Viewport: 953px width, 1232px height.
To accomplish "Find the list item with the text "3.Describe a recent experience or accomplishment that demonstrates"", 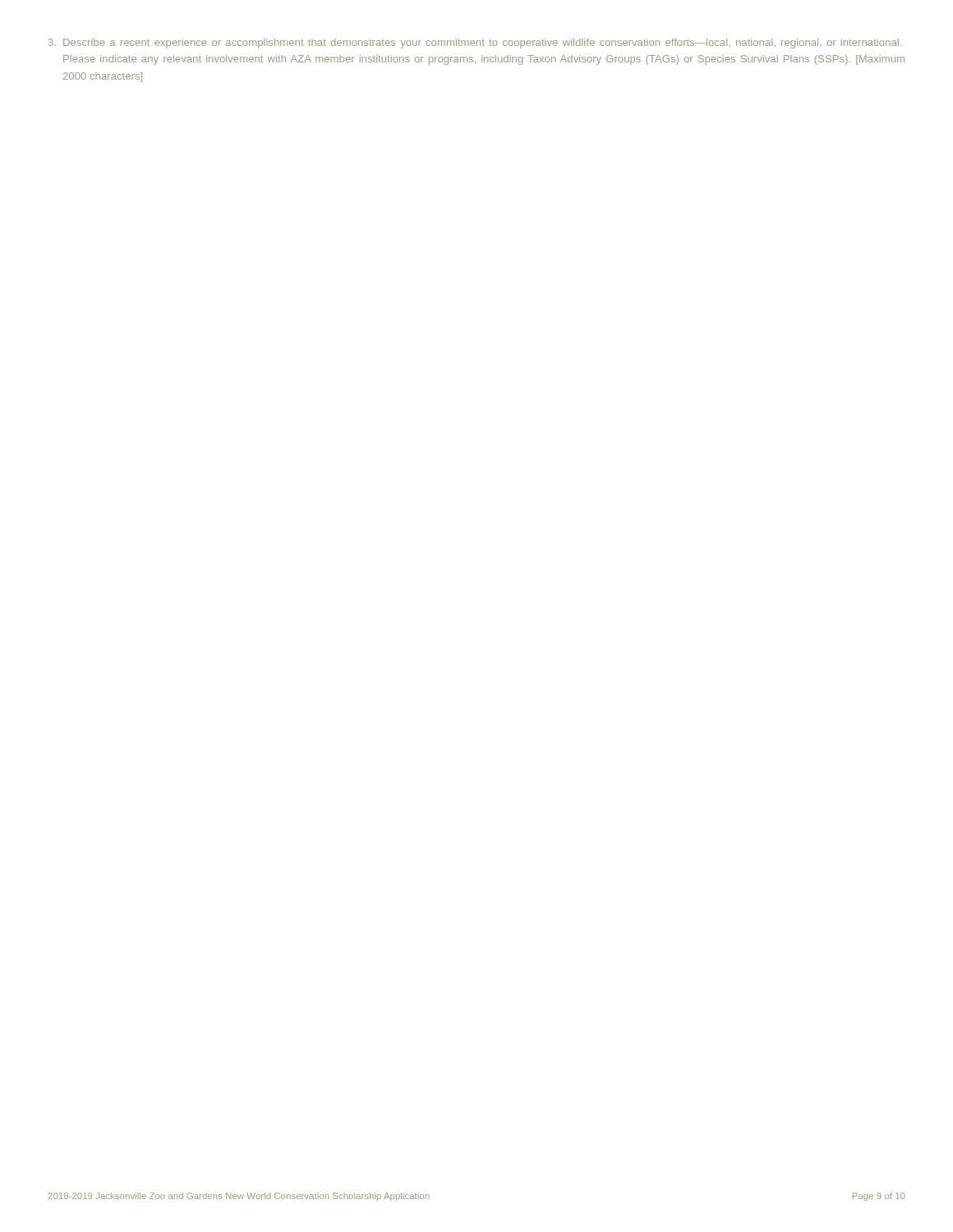I will [476, 60].
